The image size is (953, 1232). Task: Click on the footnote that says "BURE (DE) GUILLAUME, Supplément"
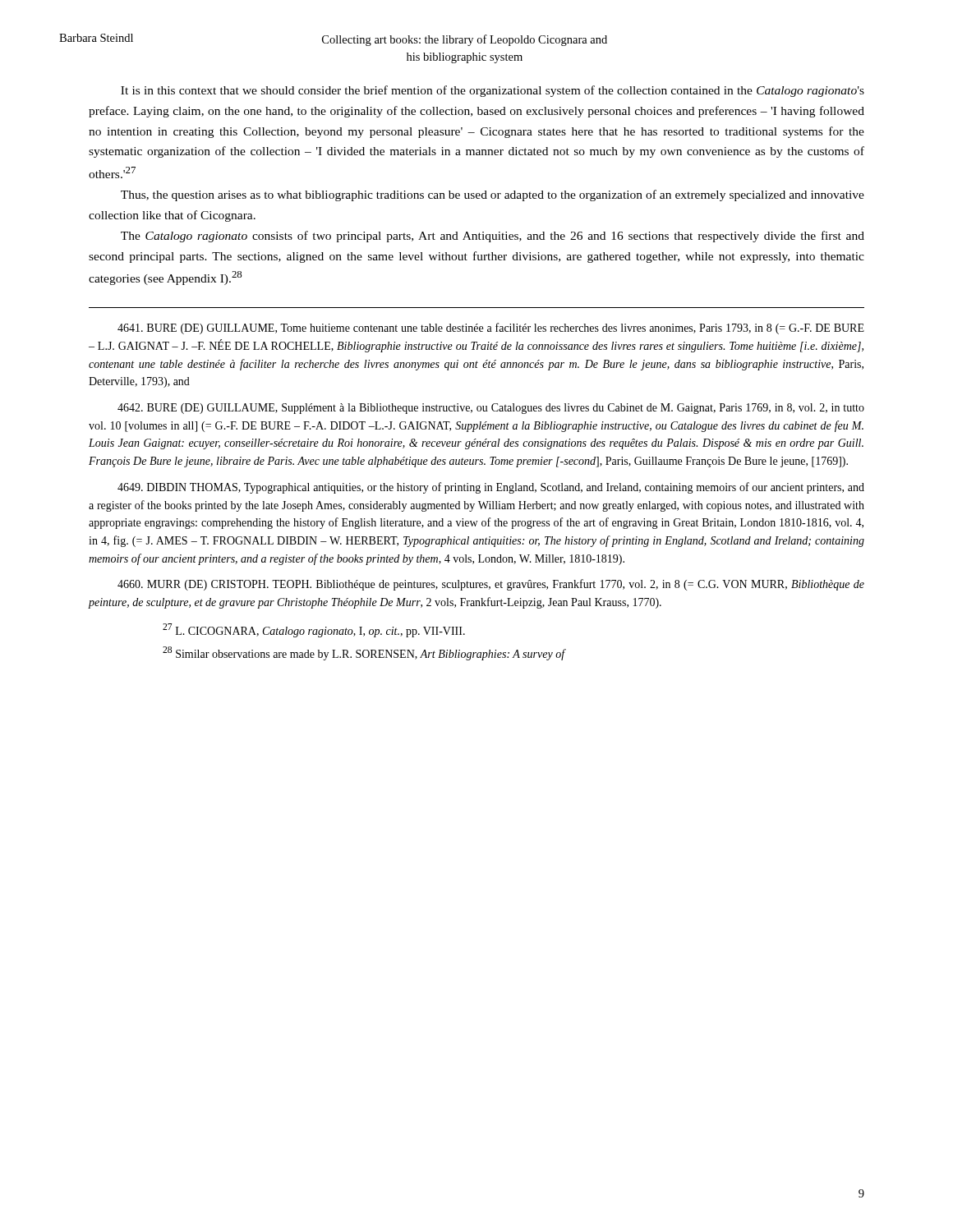476,435
